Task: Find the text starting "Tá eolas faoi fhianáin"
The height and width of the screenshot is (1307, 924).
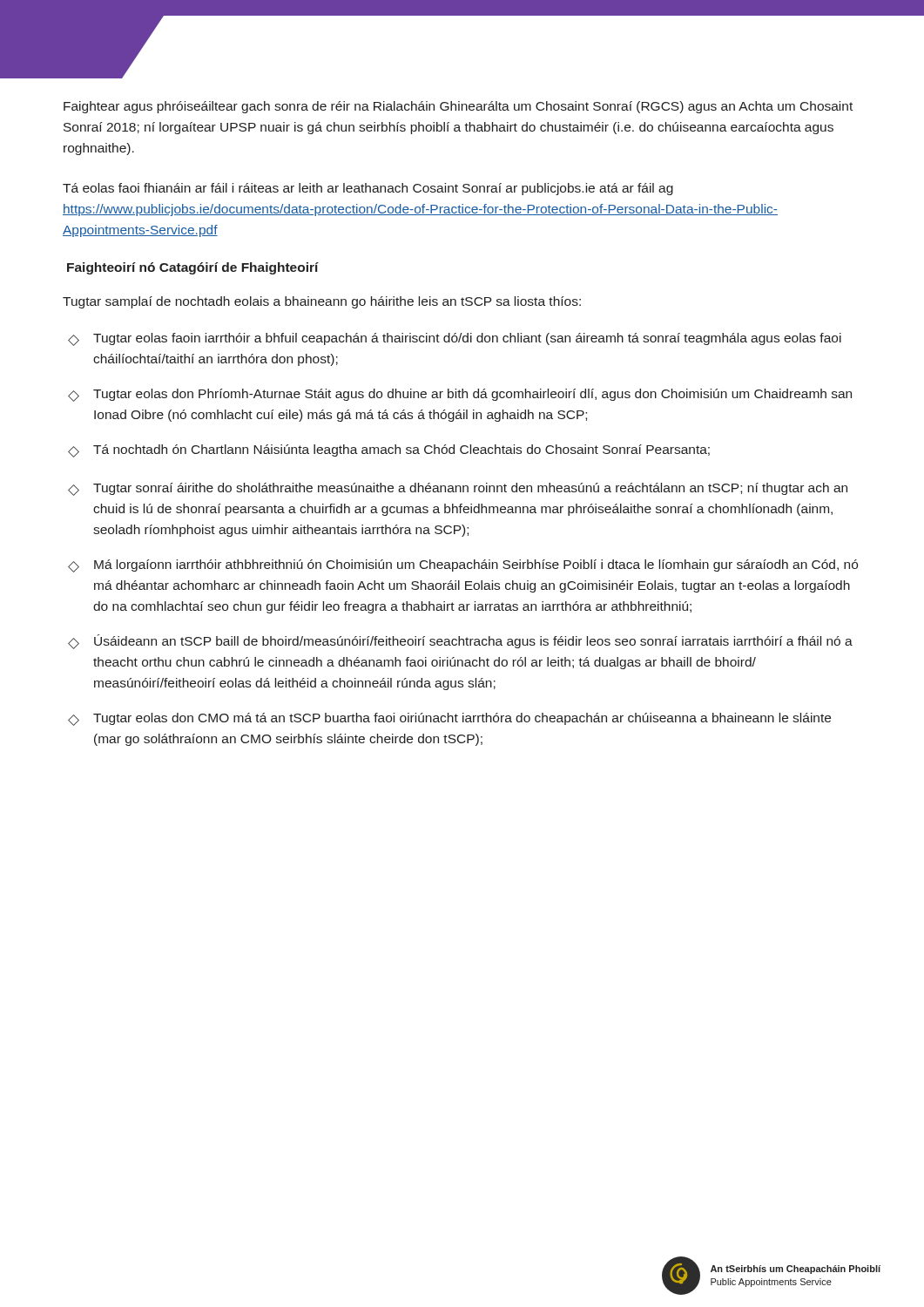Action: tap(420, 209)
